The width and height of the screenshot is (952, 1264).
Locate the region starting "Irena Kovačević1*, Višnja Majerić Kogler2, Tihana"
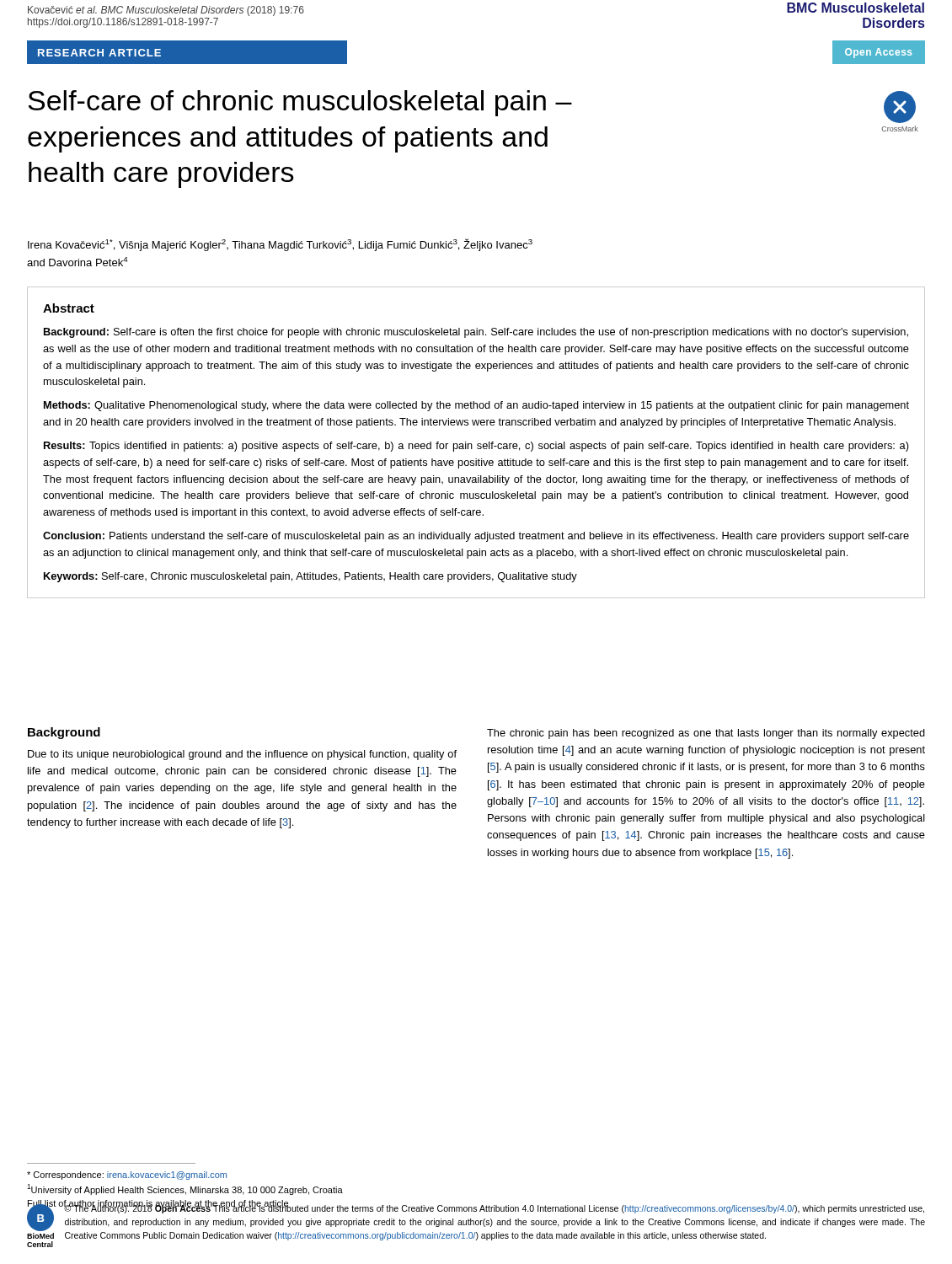click(280, 253)
